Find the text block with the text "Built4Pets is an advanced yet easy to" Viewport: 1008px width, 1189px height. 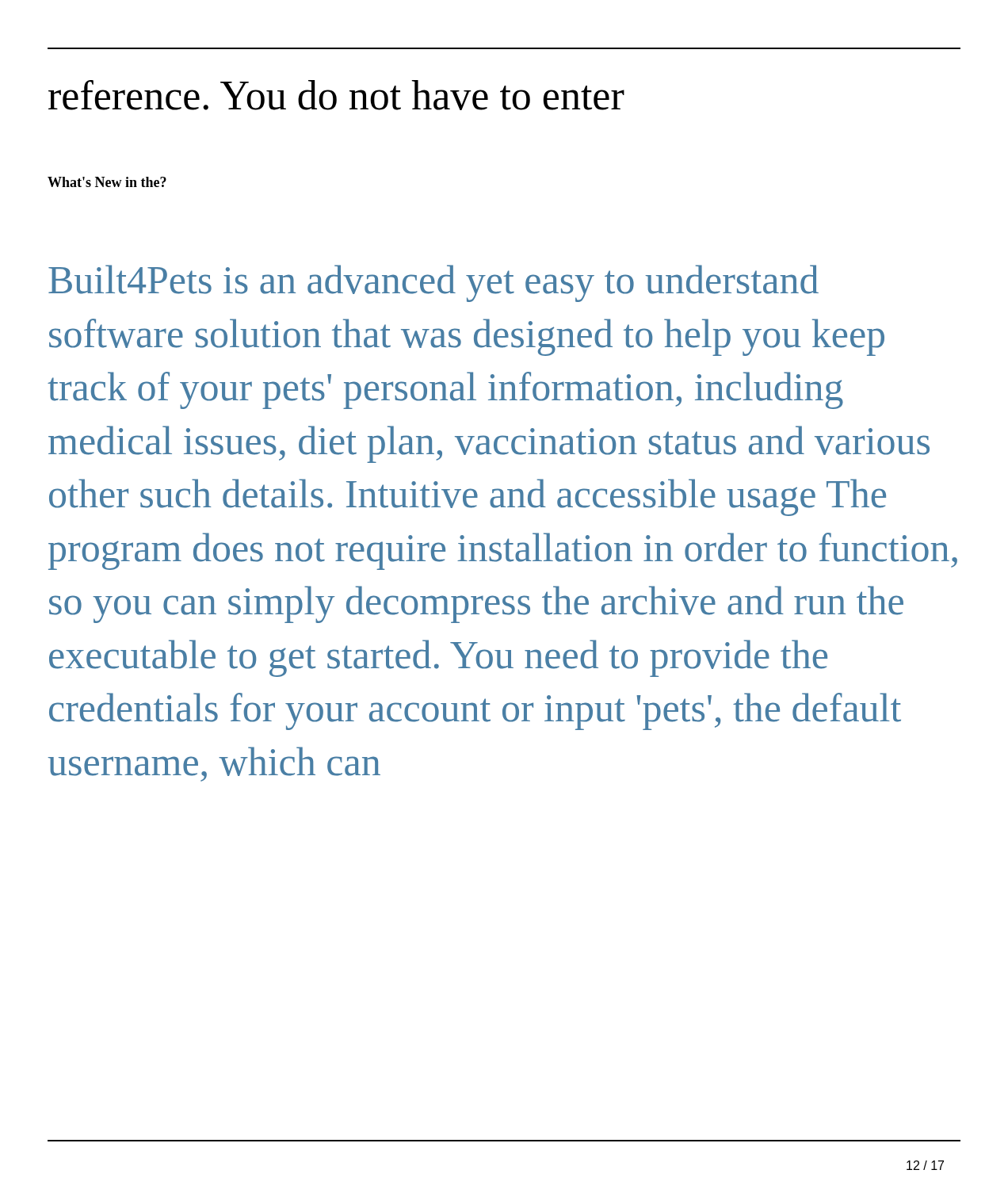pos(504,521)
